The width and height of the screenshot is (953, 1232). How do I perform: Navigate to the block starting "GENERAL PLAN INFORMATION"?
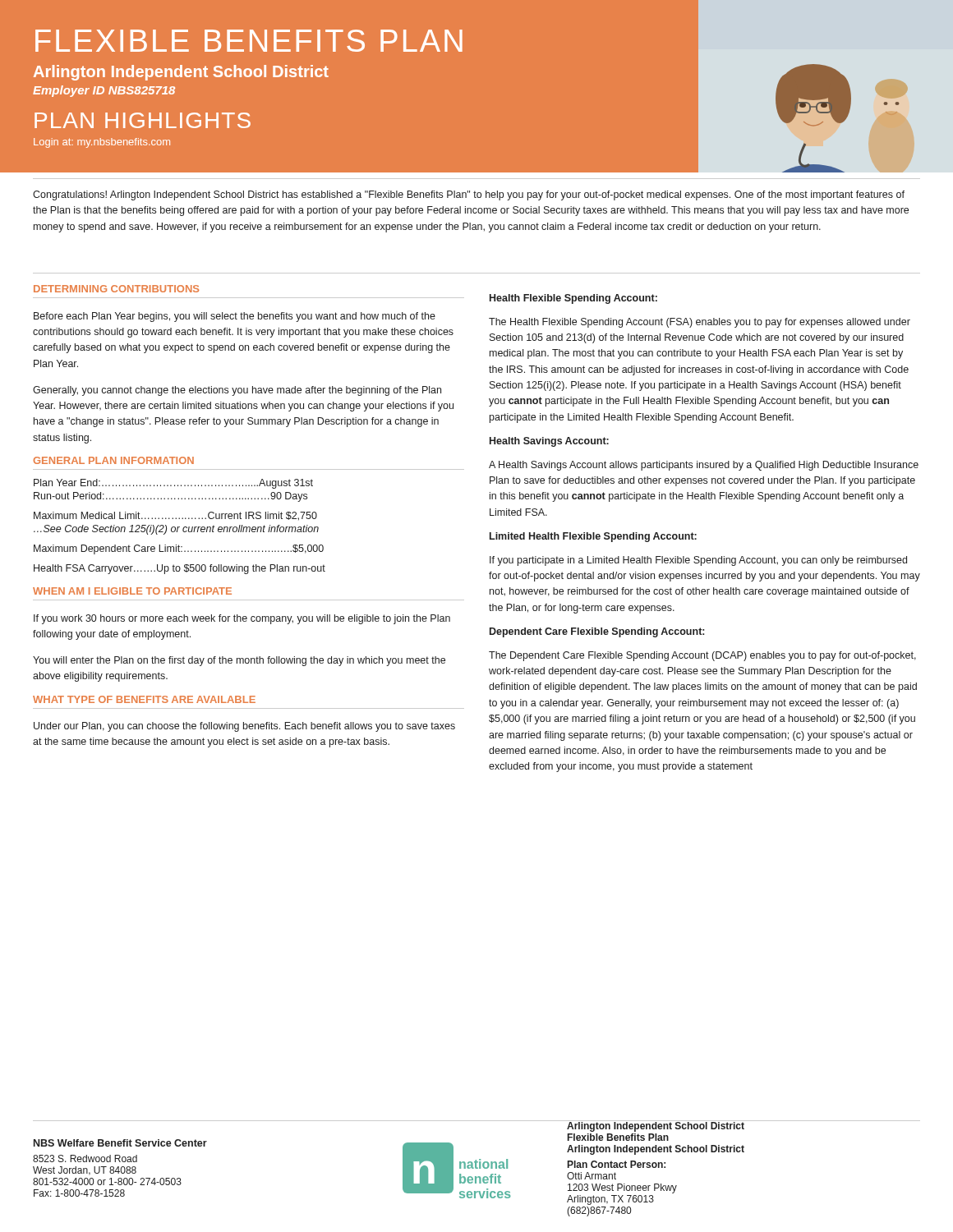click(249, 462)
